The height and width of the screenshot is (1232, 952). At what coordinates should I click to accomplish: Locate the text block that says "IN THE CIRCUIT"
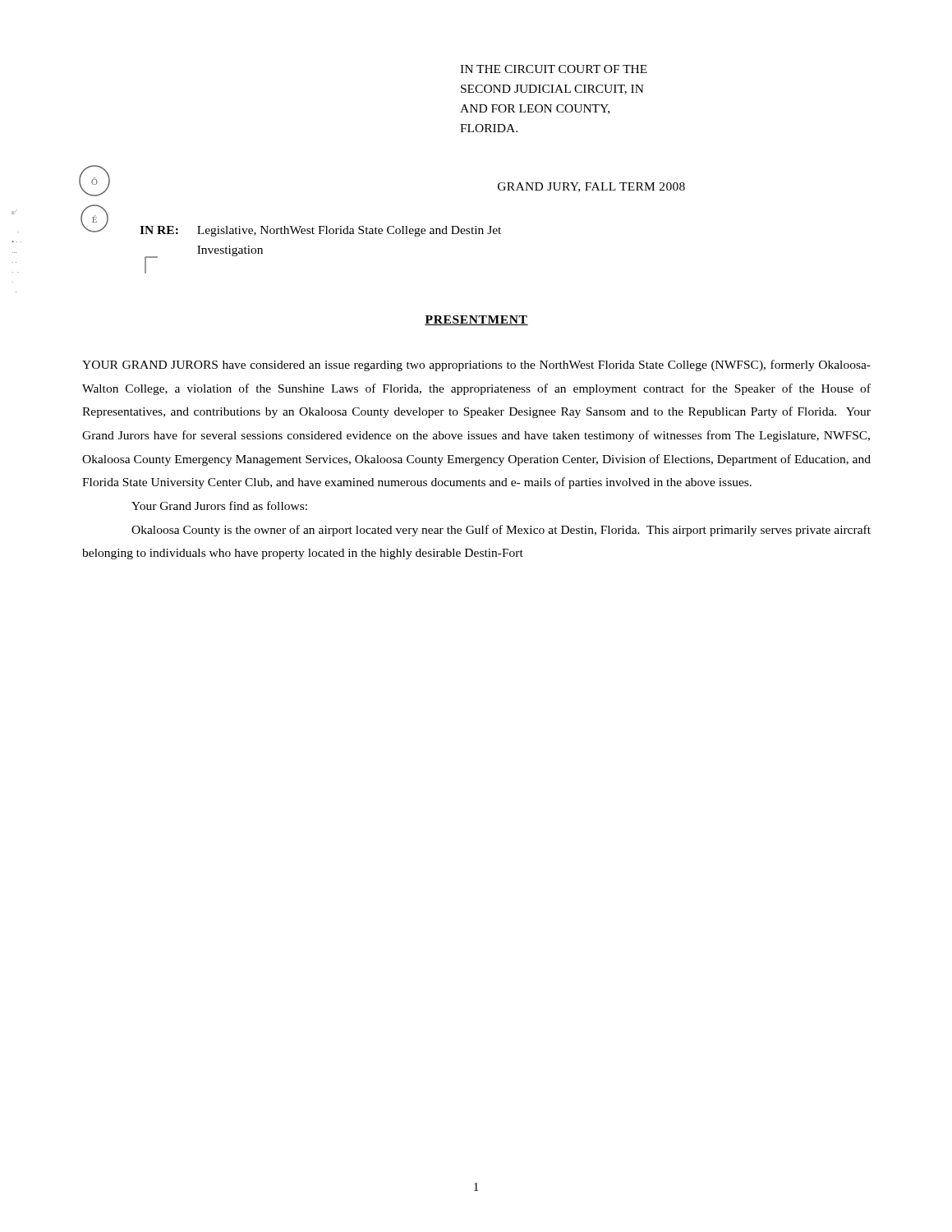554,98
